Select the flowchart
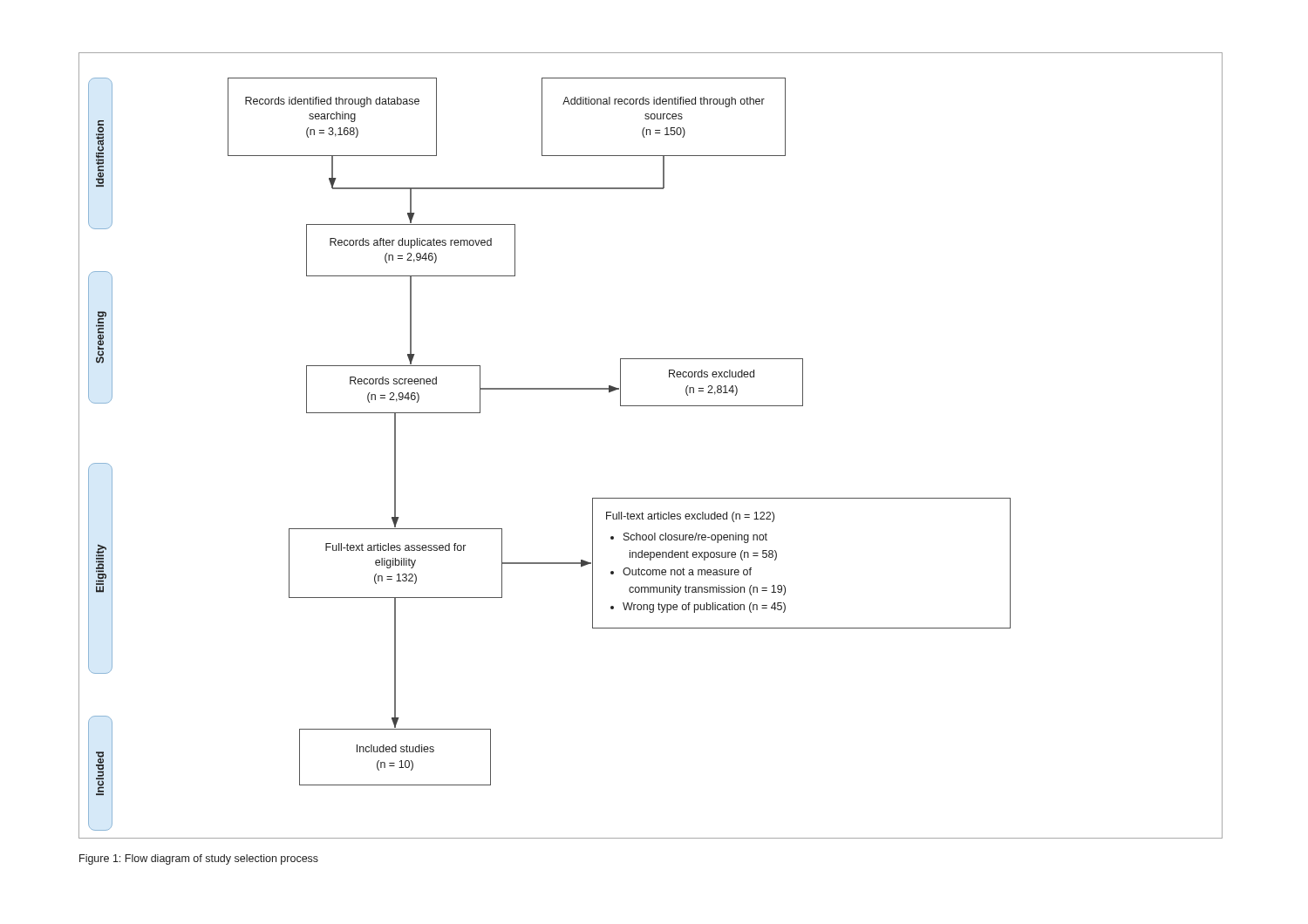Image resolution: width=1308 pixels, height=924 pixels. [651, 445]
